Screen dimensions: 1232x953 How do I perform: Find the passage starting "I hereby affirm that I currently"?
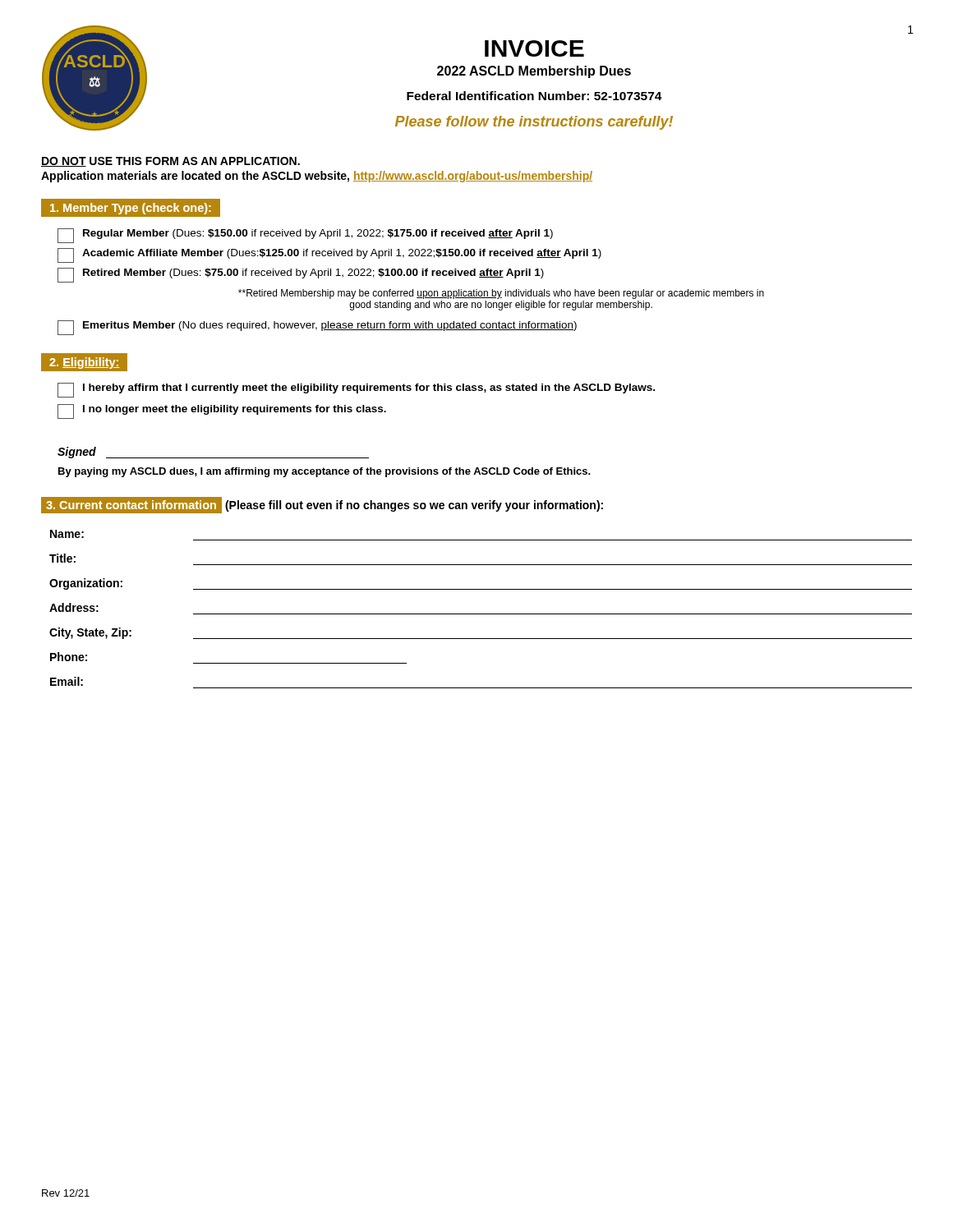tap(357, 389)
